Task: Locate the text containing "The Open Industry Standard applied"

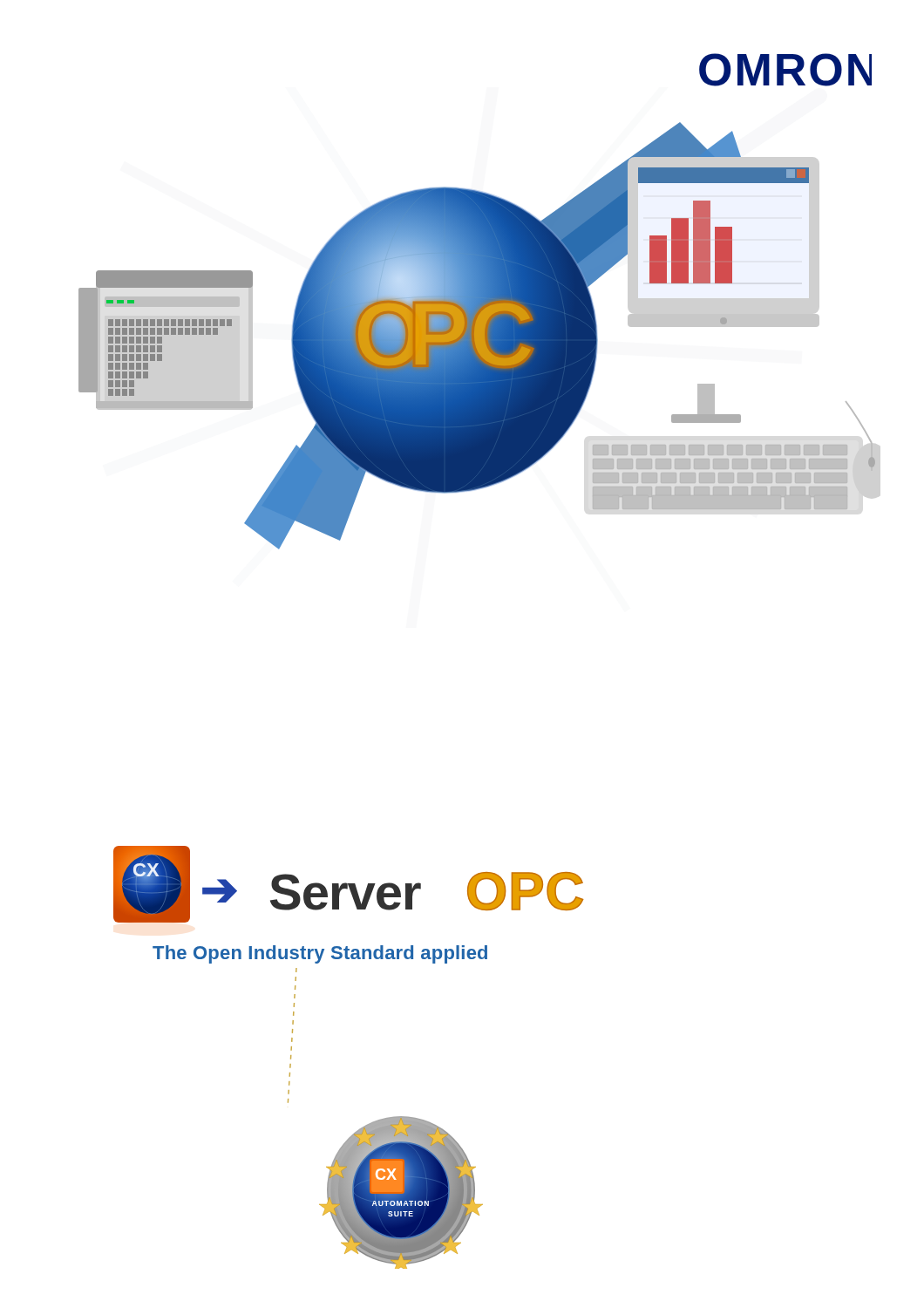Action: [x=321, y=953]
